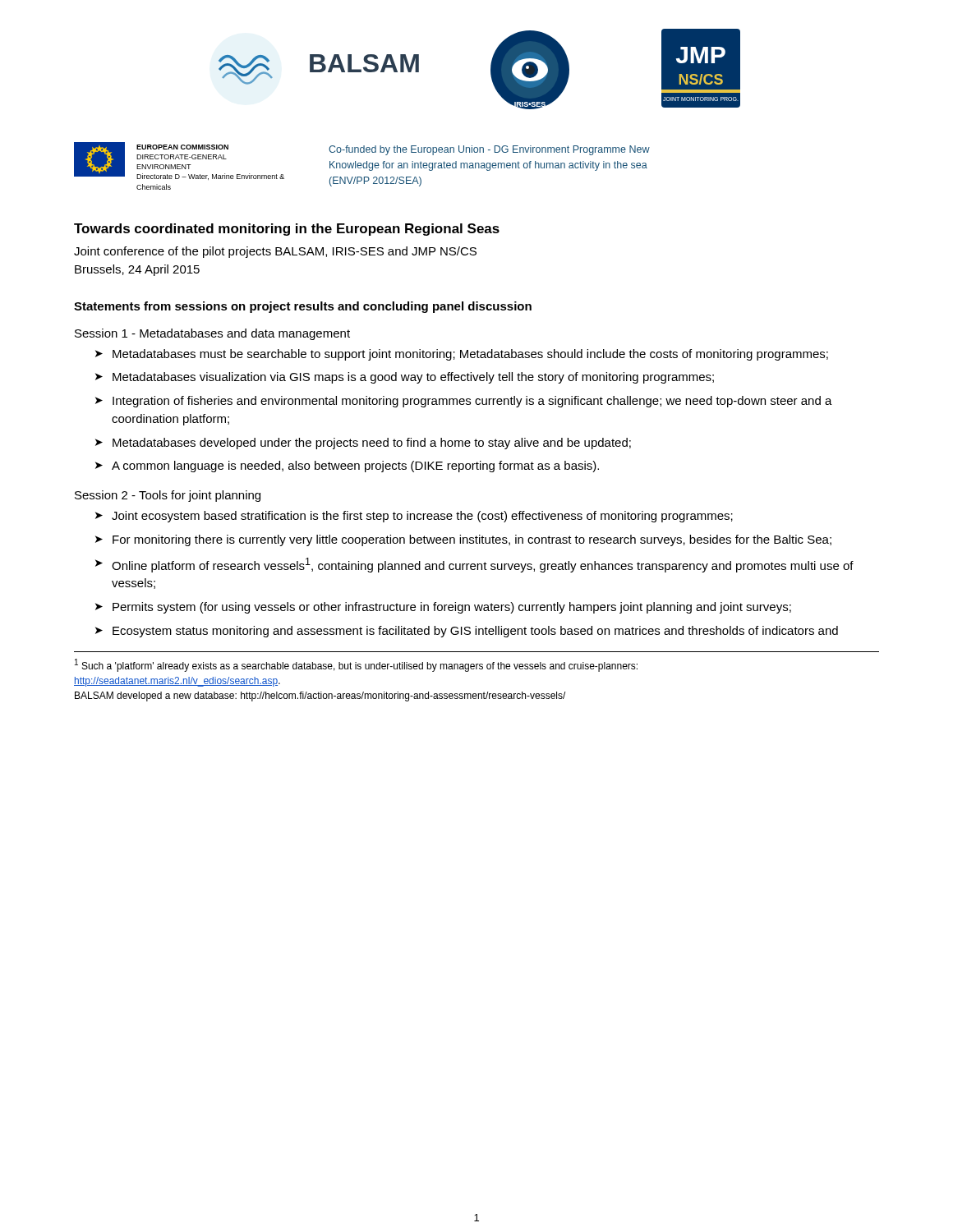Locate the list item with the text "➤ Integration of fisheries and environmental monitoring"
This screenshot has height=1232, width=953.
(486, 410)
